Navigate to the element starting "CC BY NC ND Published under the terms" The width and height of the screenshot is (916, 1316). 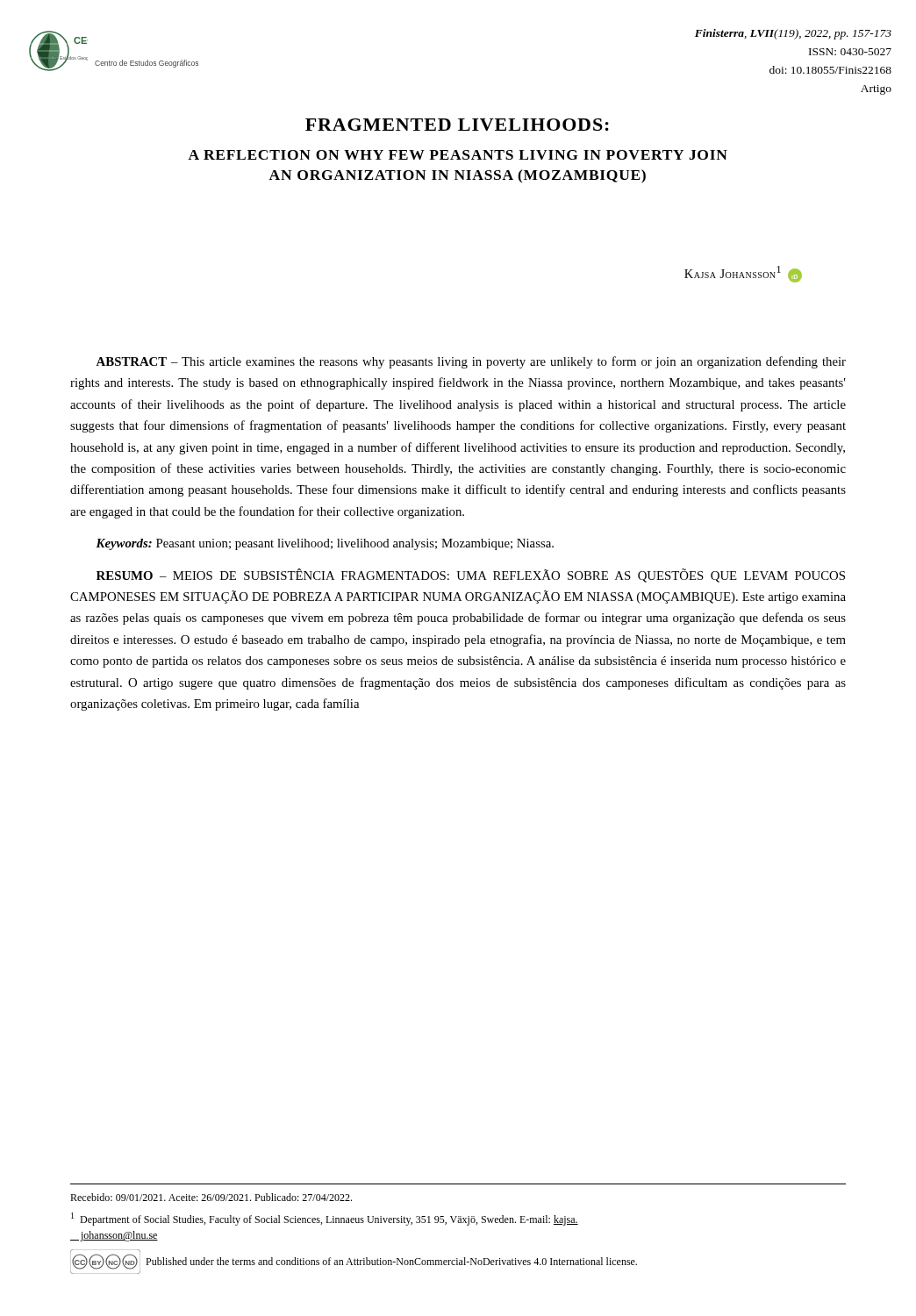point(354,1262)
